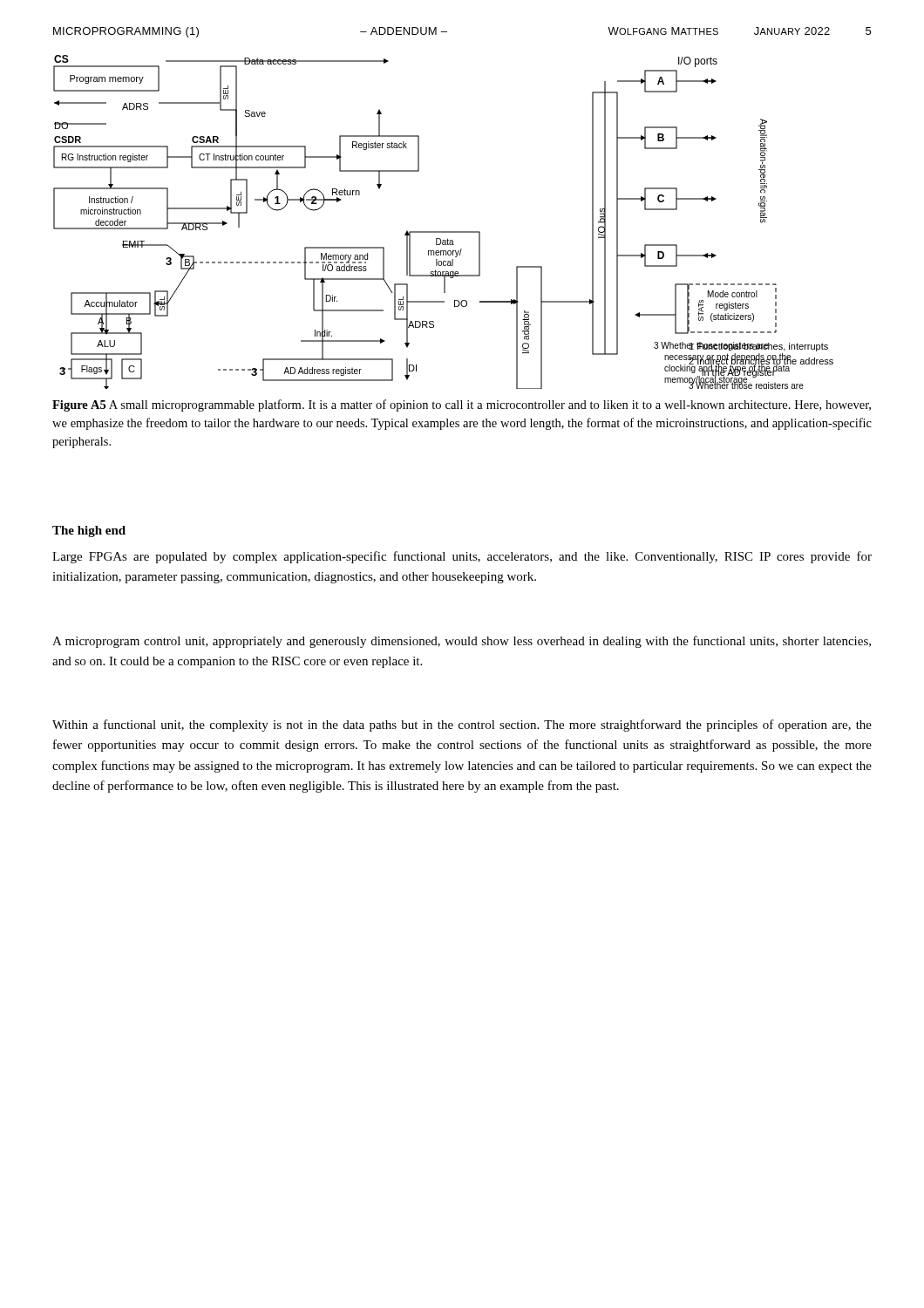
Task: Select the text starting "A microprogram control unit, appropriately"
Action: [x=462, y=652]
